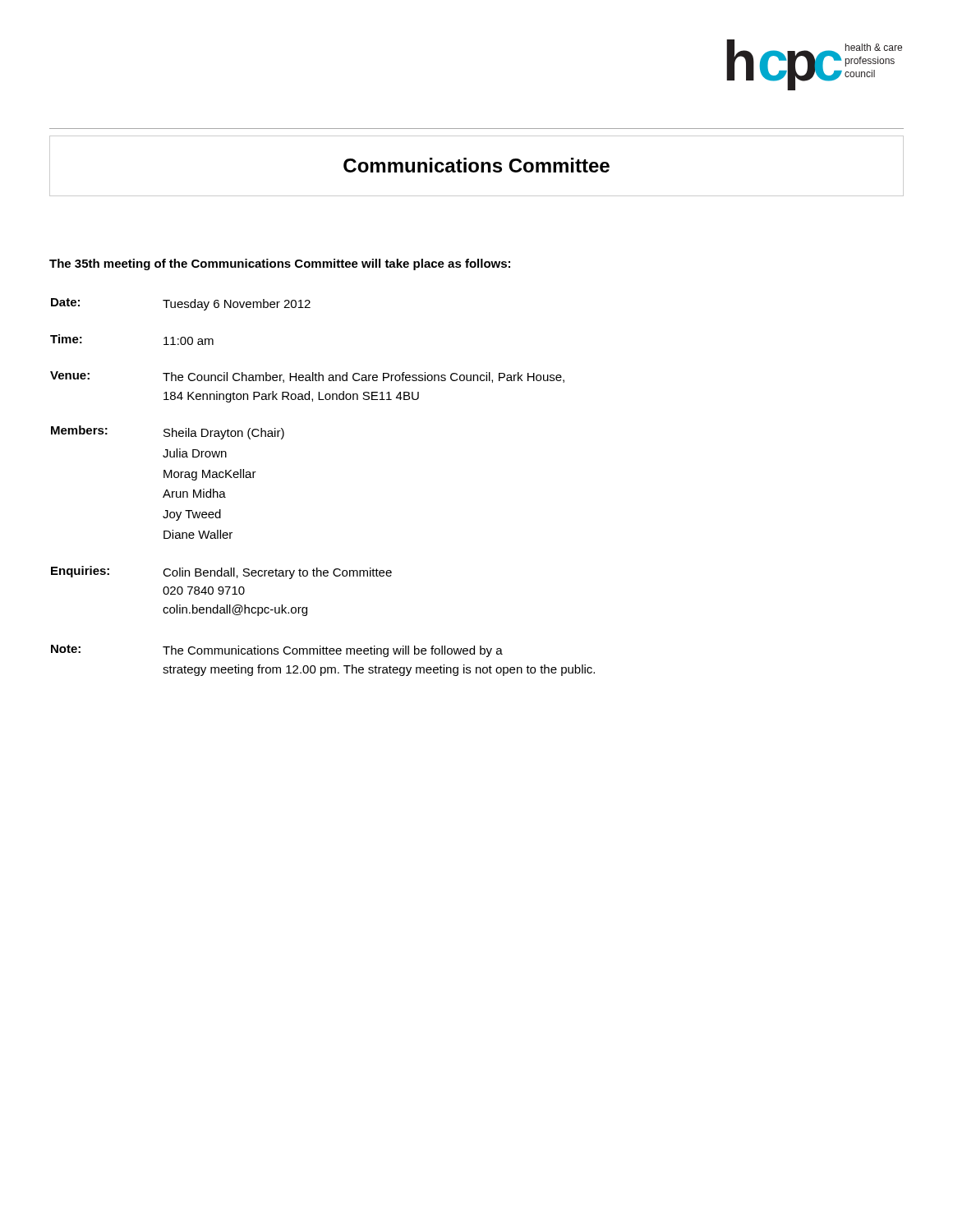The image size is (953, 1232).
Task: Select the text block starting "Venue: The Council Chamber, Health"
Action: tap(307, 377)
